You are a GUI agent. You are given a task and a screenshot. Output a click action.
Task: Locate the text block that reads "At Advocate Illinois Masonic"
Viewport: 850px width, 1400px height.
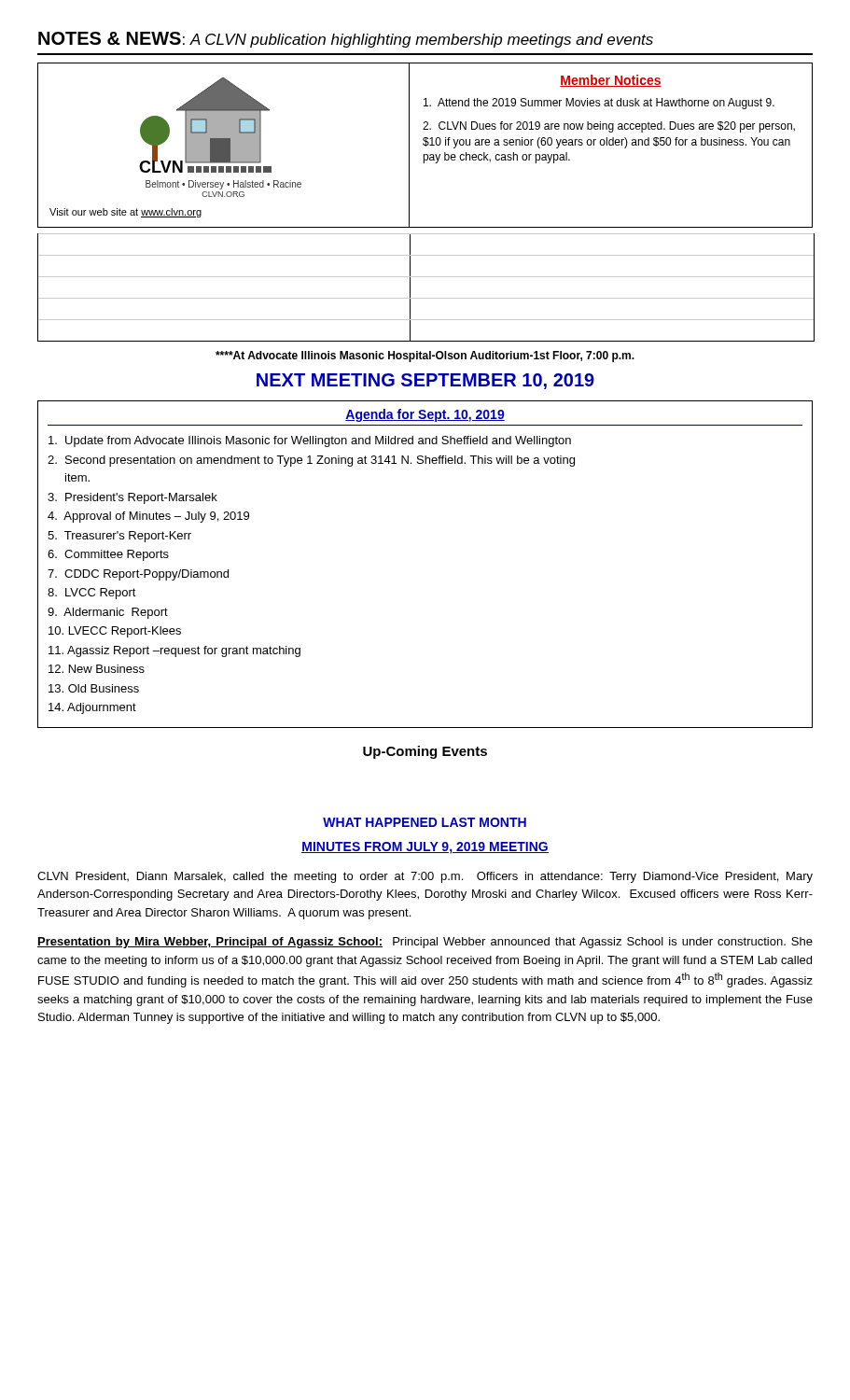click(x=425, y=356)
